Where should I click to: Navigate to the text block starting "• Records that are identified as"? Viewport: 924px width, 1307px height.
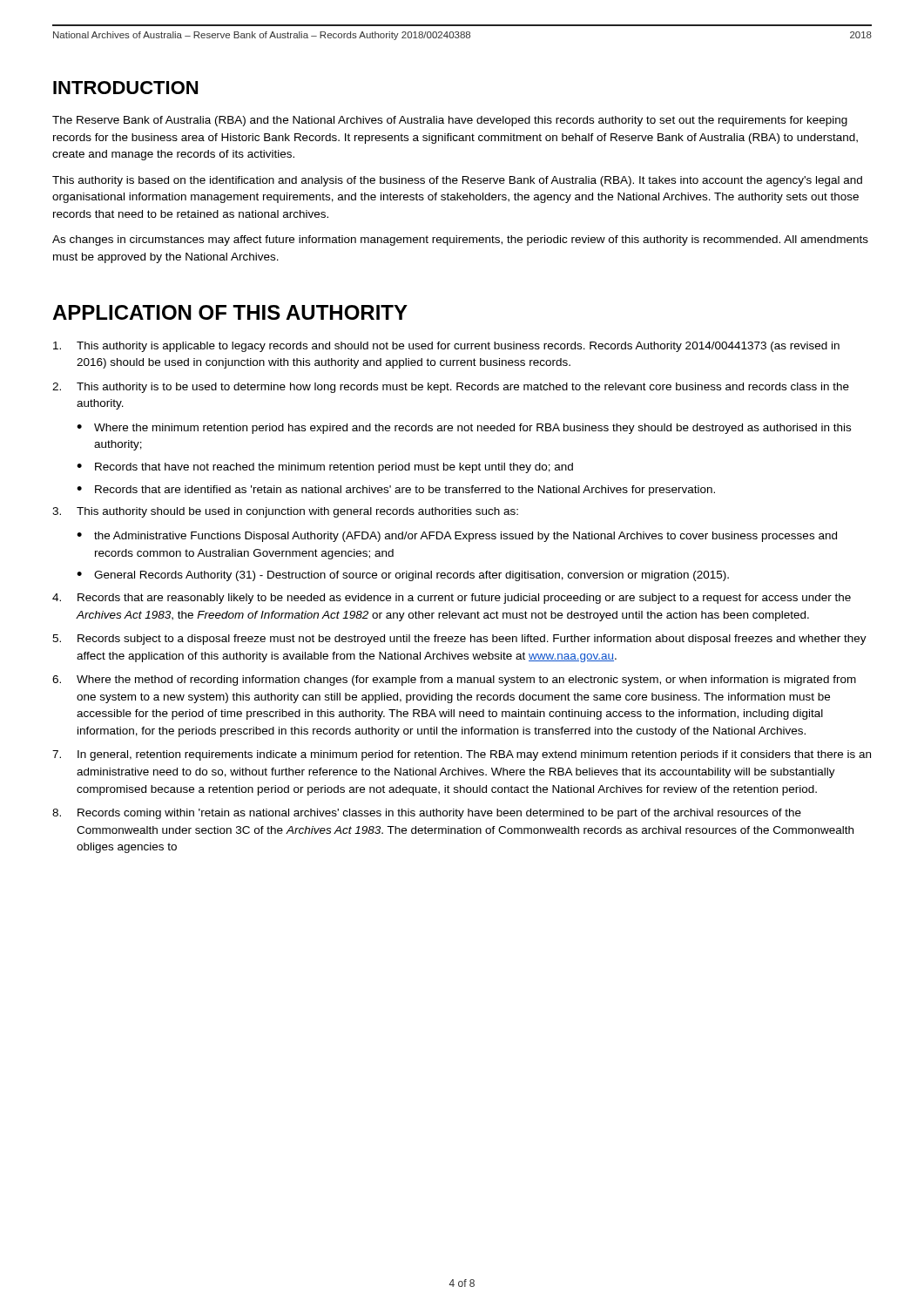474,489
